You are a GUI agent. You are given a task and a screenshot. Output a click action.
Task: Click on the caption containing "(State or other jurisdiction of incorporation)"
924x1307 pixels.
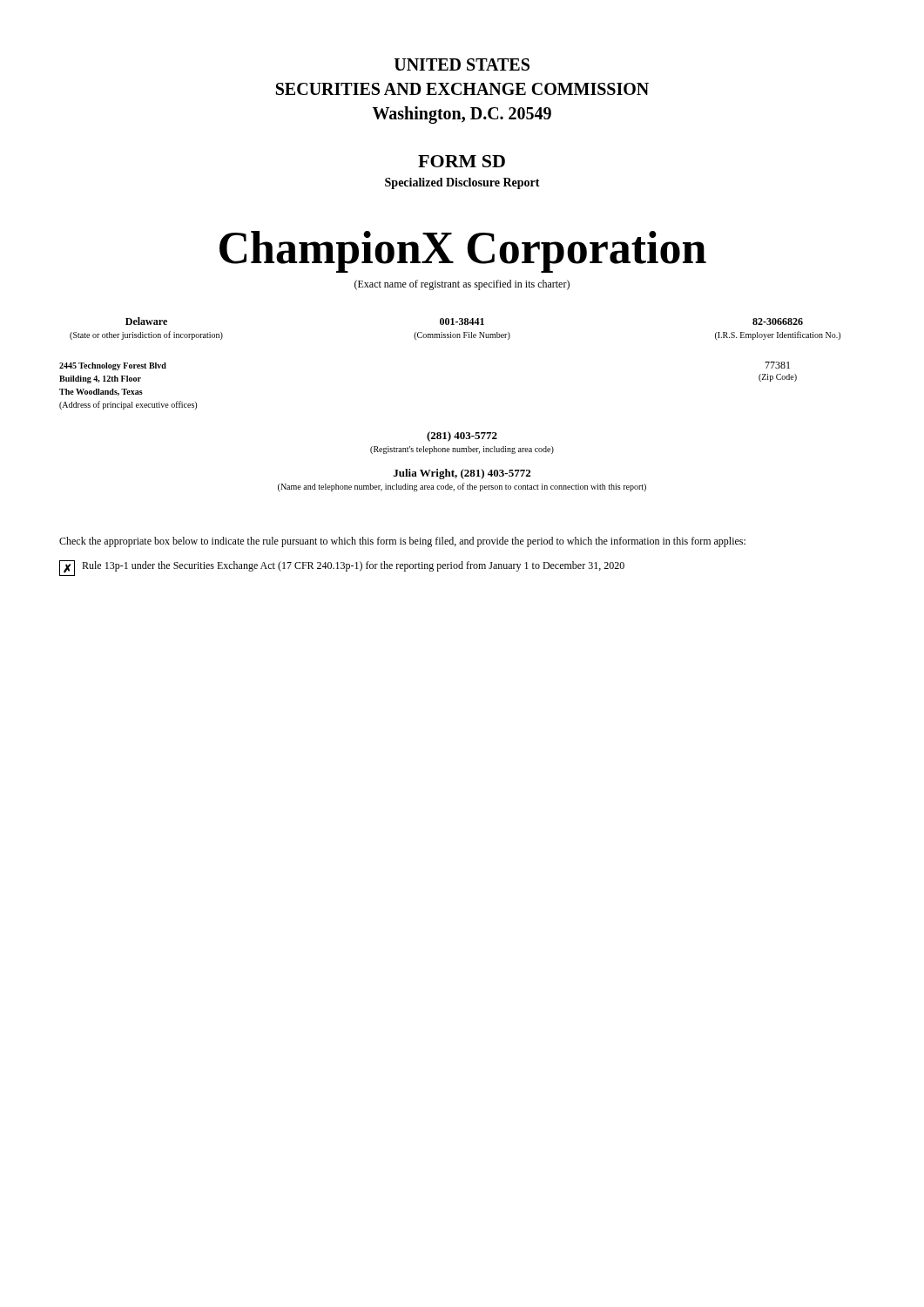pos(146,335)
